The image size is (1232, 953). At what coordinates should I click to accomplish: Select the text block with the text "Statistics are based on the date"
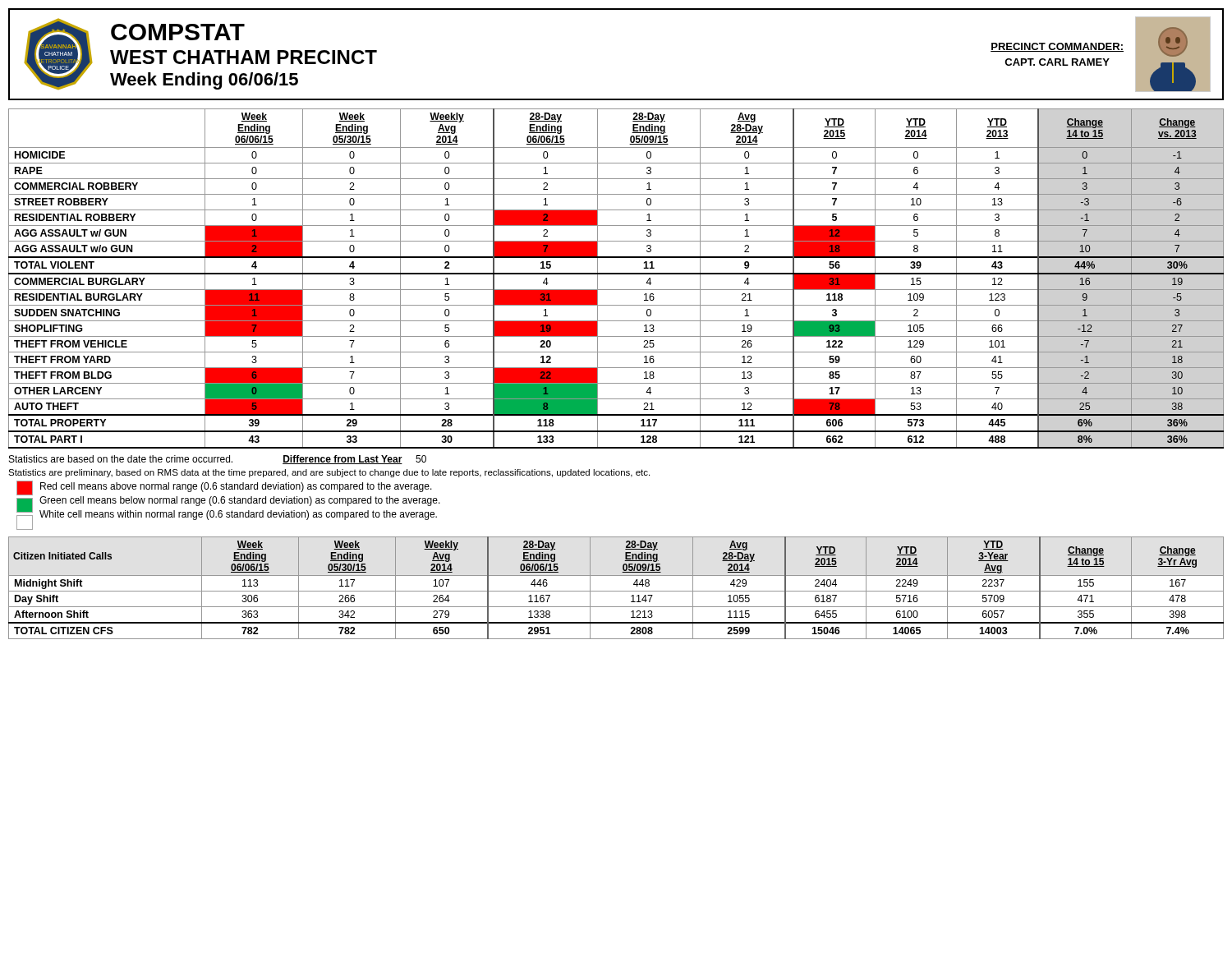pyautogui.click(x=217, y=459)
